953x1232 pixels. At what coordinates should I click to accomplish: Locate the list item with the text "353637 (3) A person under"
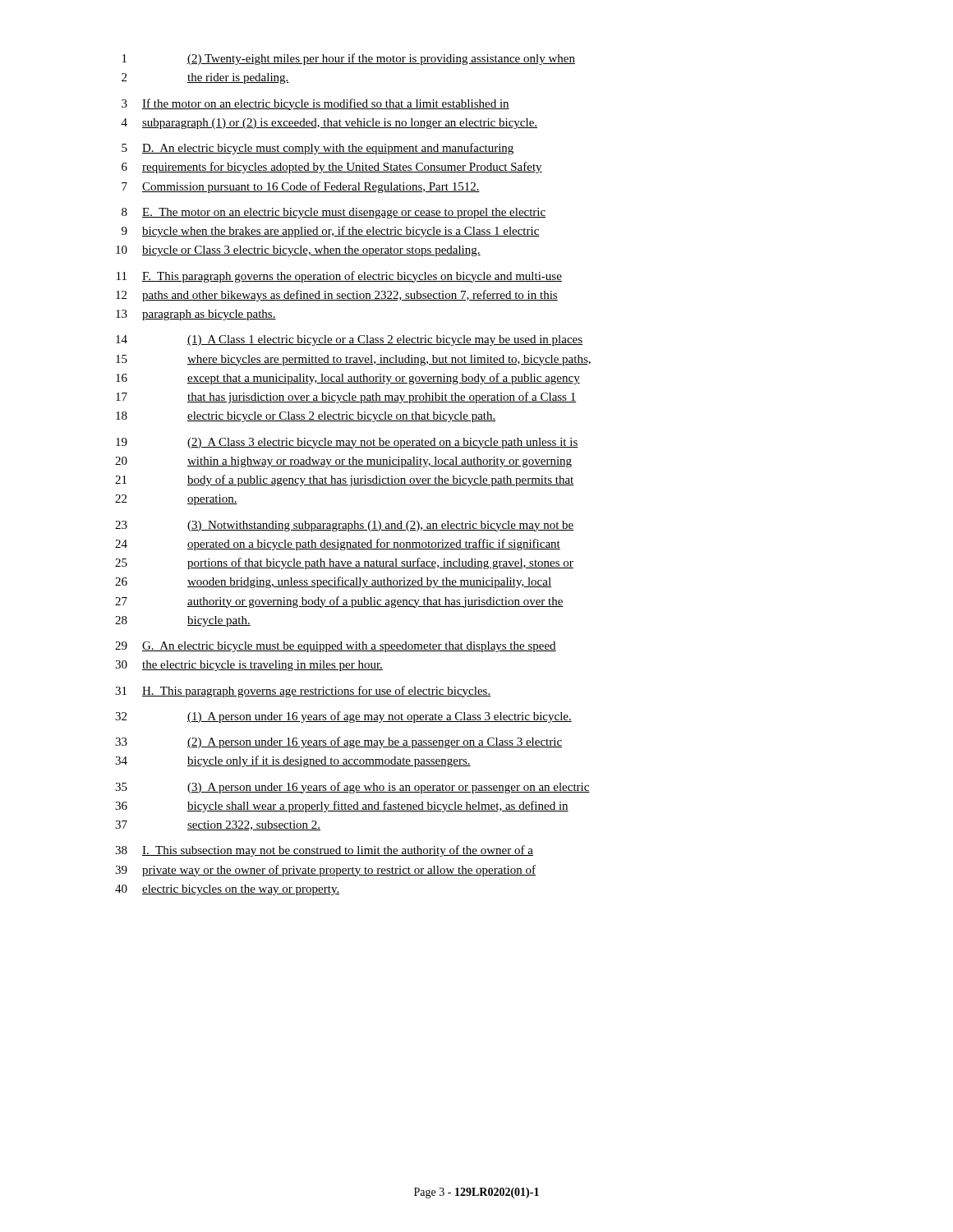click(485, 806)
